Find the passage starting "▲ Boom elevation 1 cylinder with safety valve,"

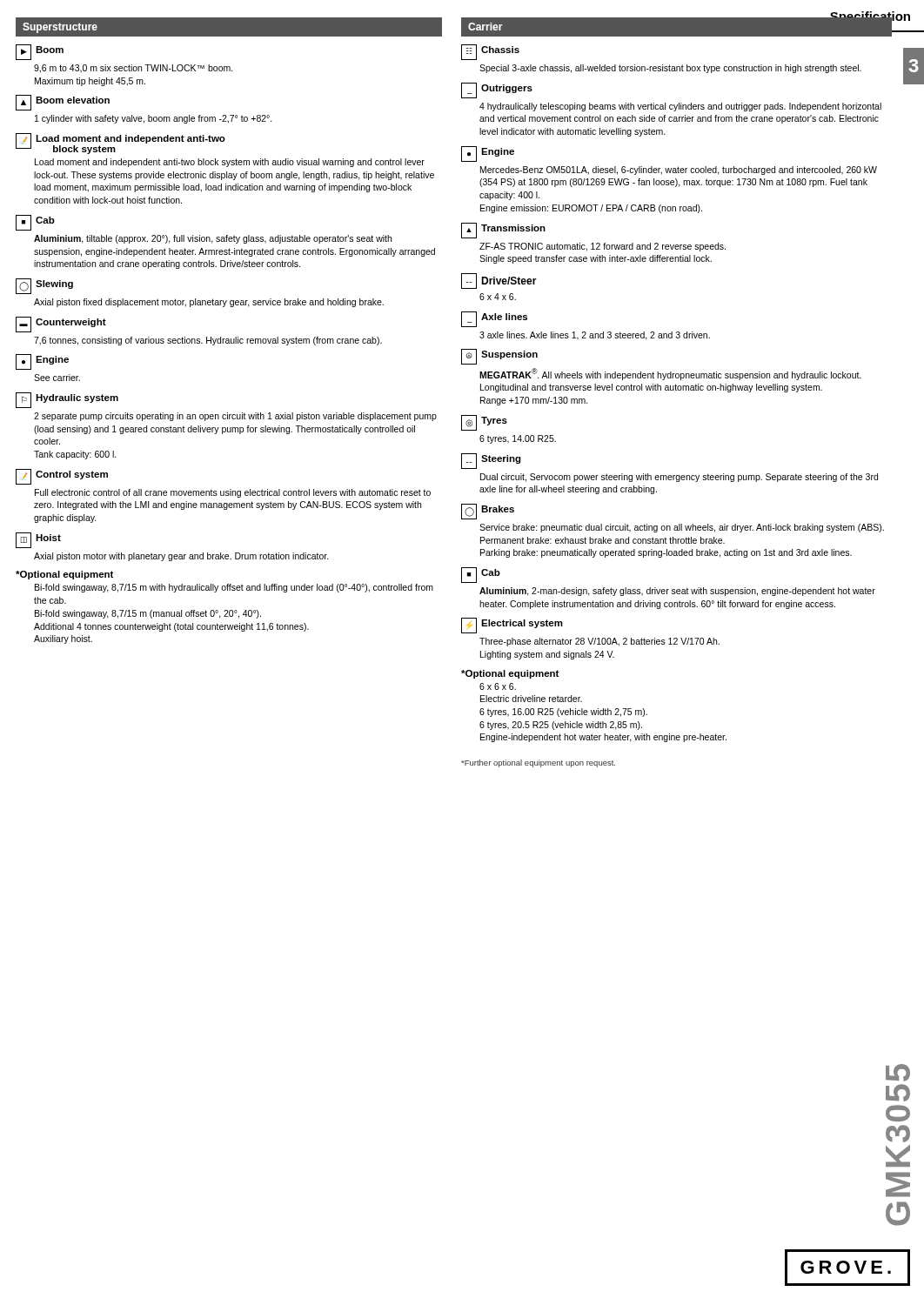(x=229, y=110)
